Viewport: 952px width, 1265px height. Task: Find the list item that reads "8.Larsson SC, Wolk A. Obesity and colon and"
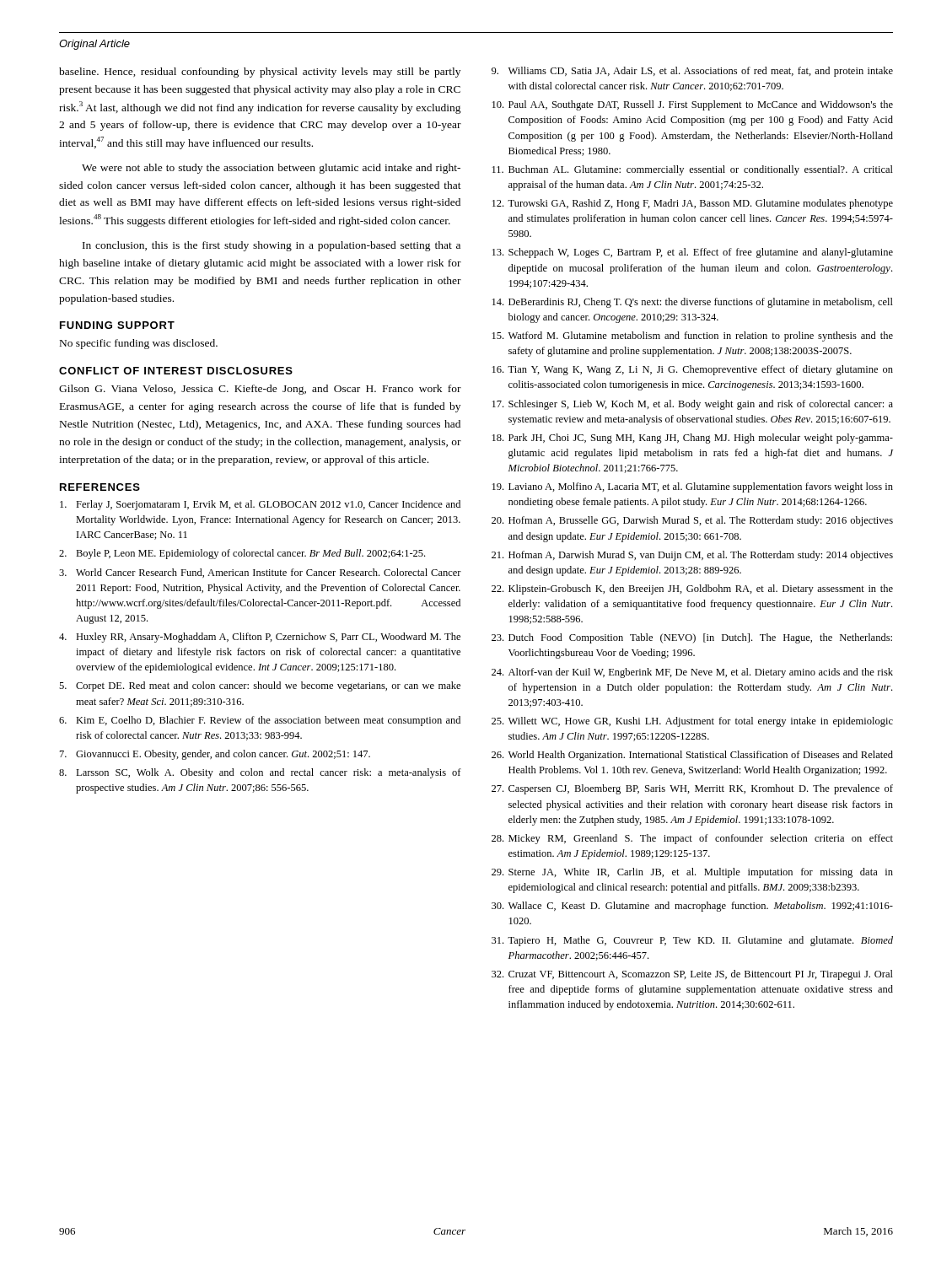(260, 780)
